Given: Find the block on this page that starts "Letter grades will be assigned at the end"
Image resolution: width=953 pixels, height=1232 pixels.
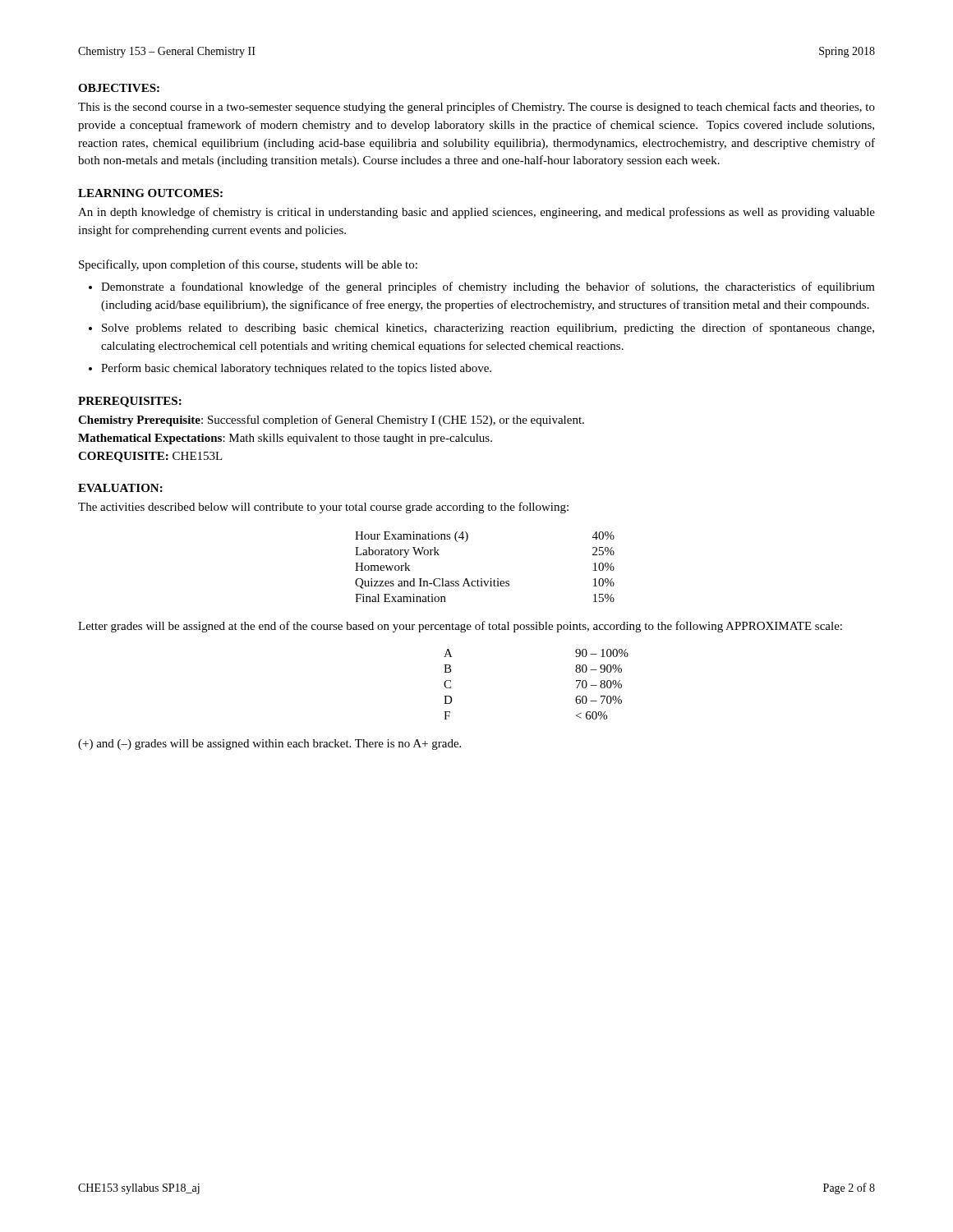Looking at the screenshot, I should click(460, 626).
